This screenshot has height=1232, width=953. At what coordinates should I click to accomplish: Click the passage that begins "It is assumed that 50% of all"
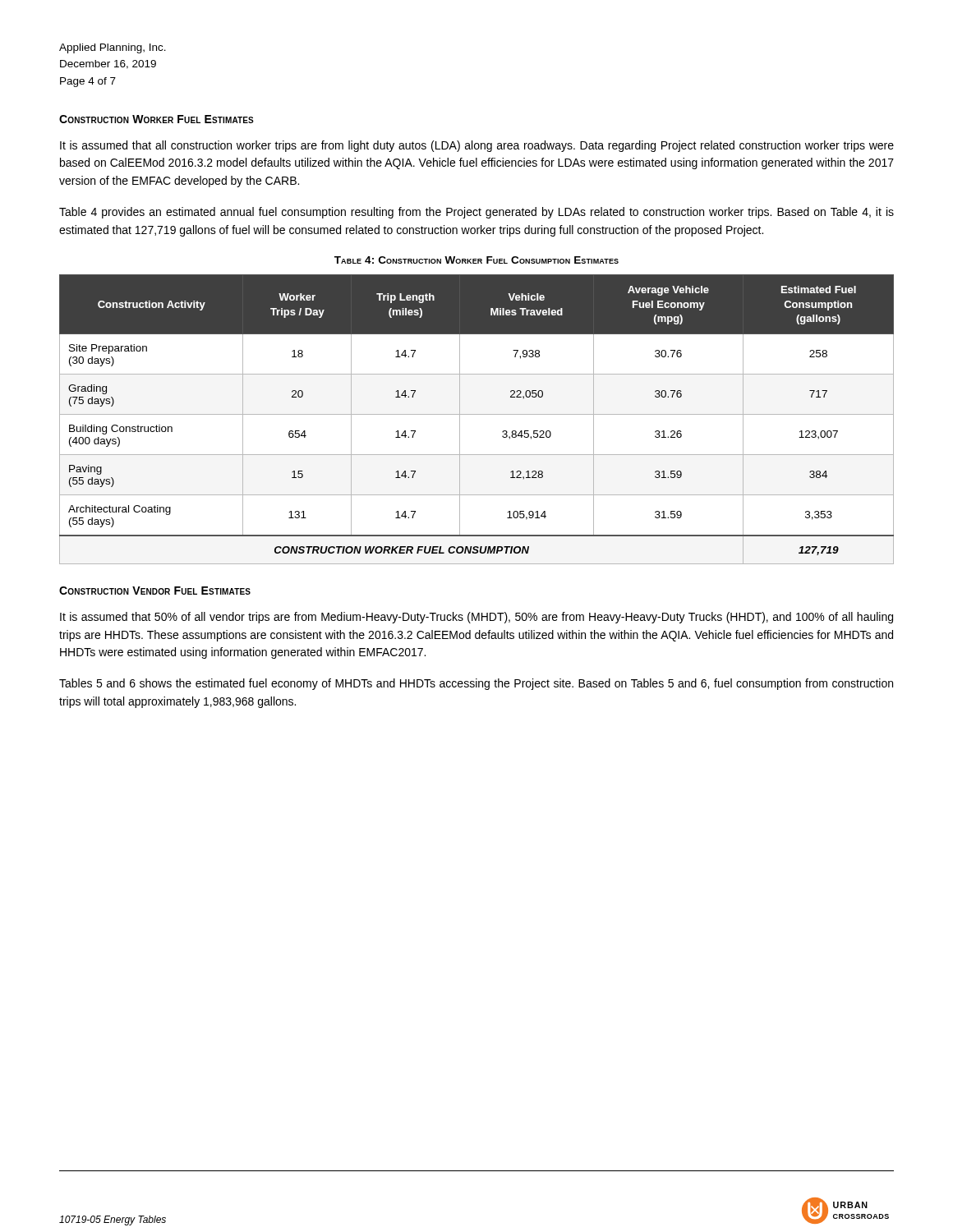476,634
